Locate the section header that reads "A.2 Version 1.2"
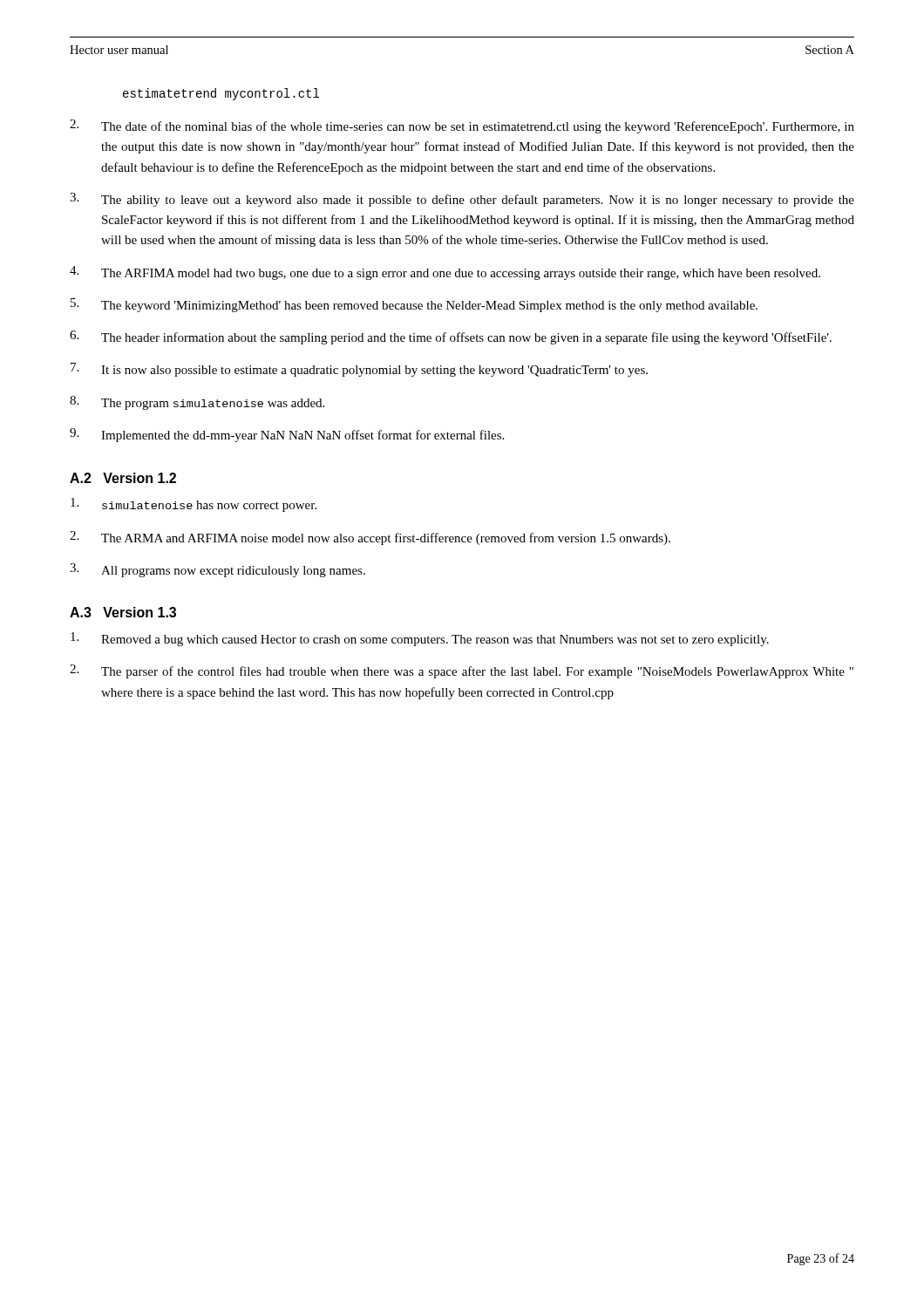This screenshot has width=924, height=1308. click(123, 478)
